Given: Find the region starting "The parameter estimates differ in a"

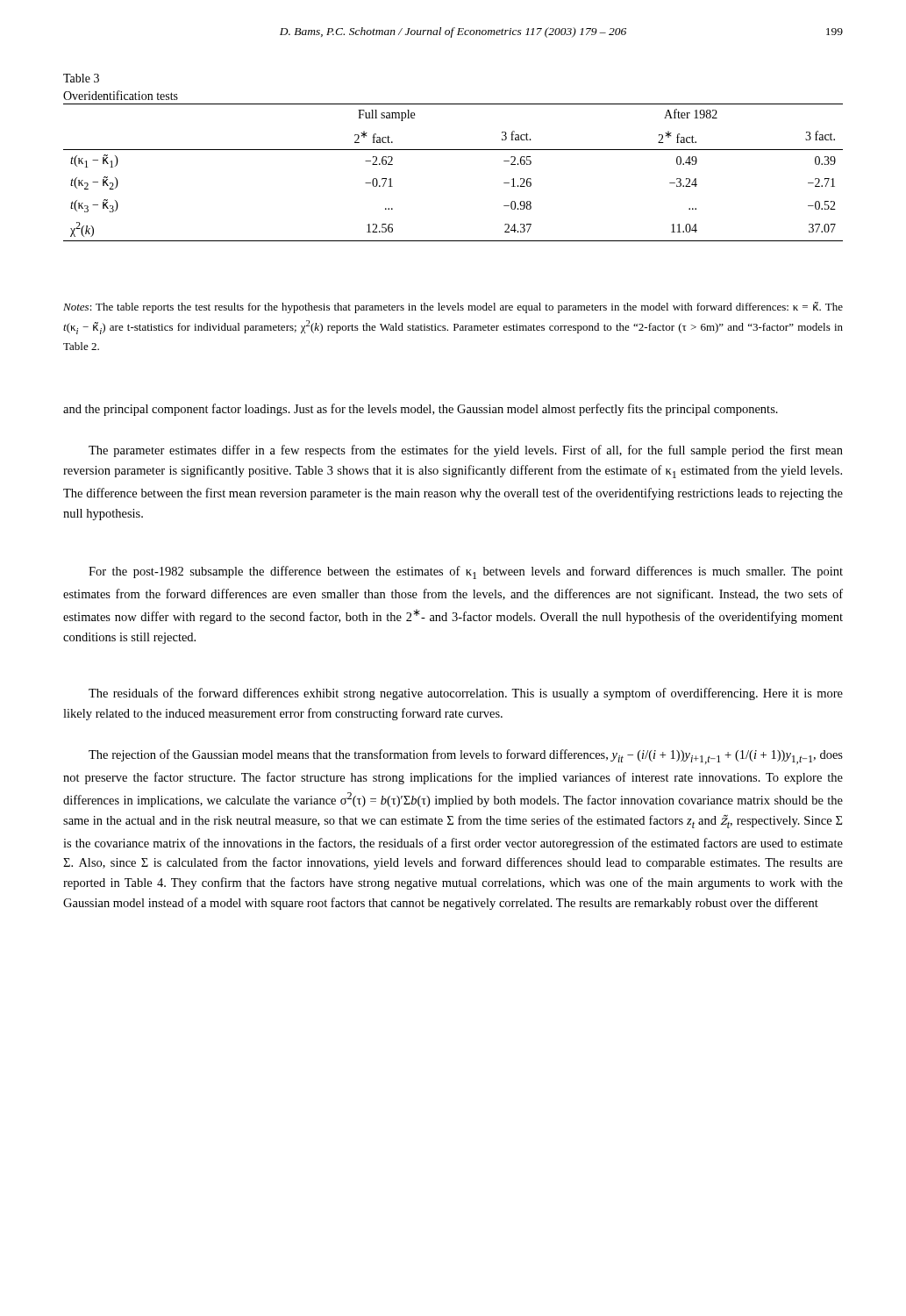Looking at the screenshot, I should [453, 482].
